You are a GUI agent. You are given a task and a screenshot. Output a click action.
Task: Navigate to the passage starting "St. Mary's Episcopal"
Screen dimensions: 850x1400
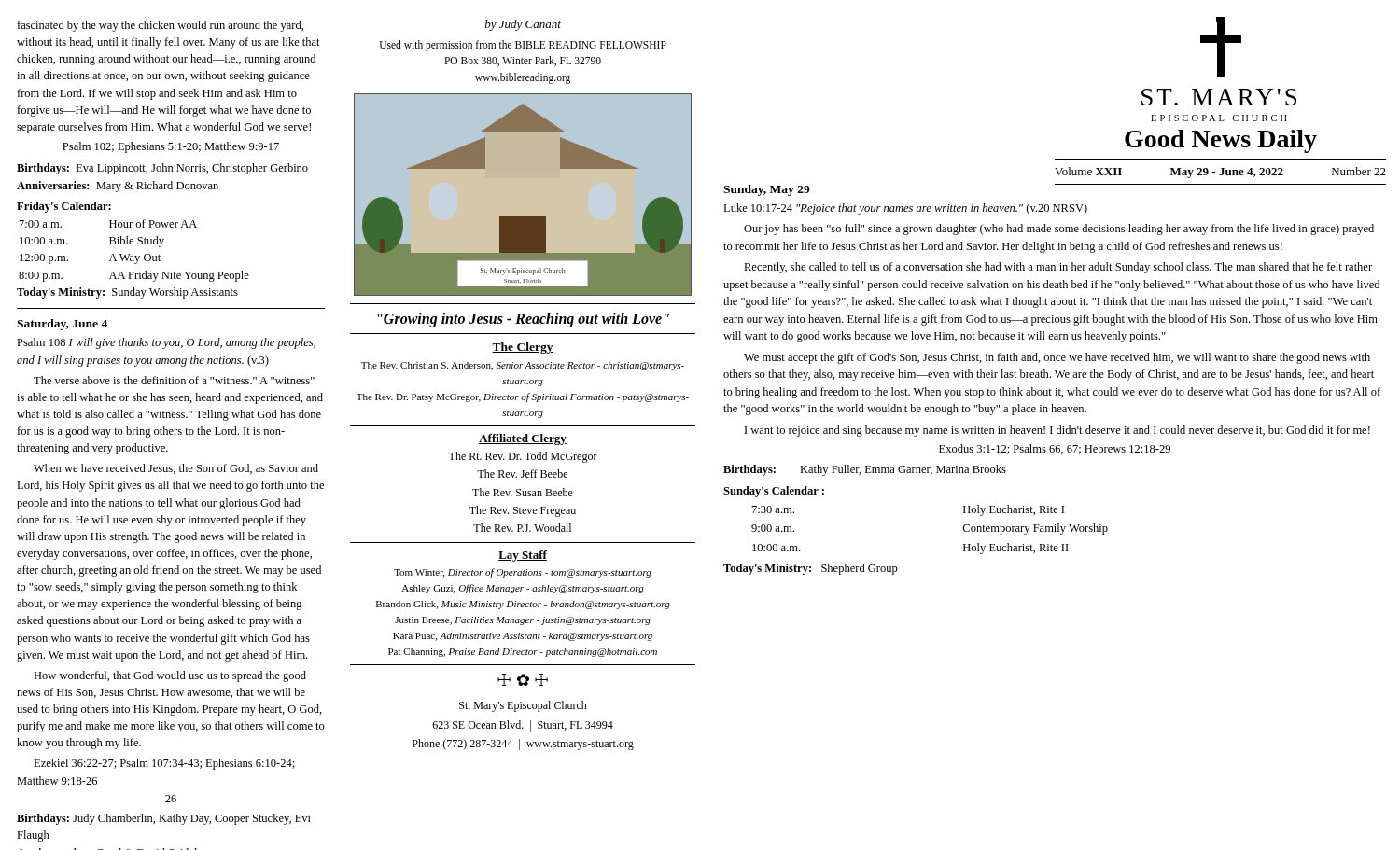[x=523, y=725]
